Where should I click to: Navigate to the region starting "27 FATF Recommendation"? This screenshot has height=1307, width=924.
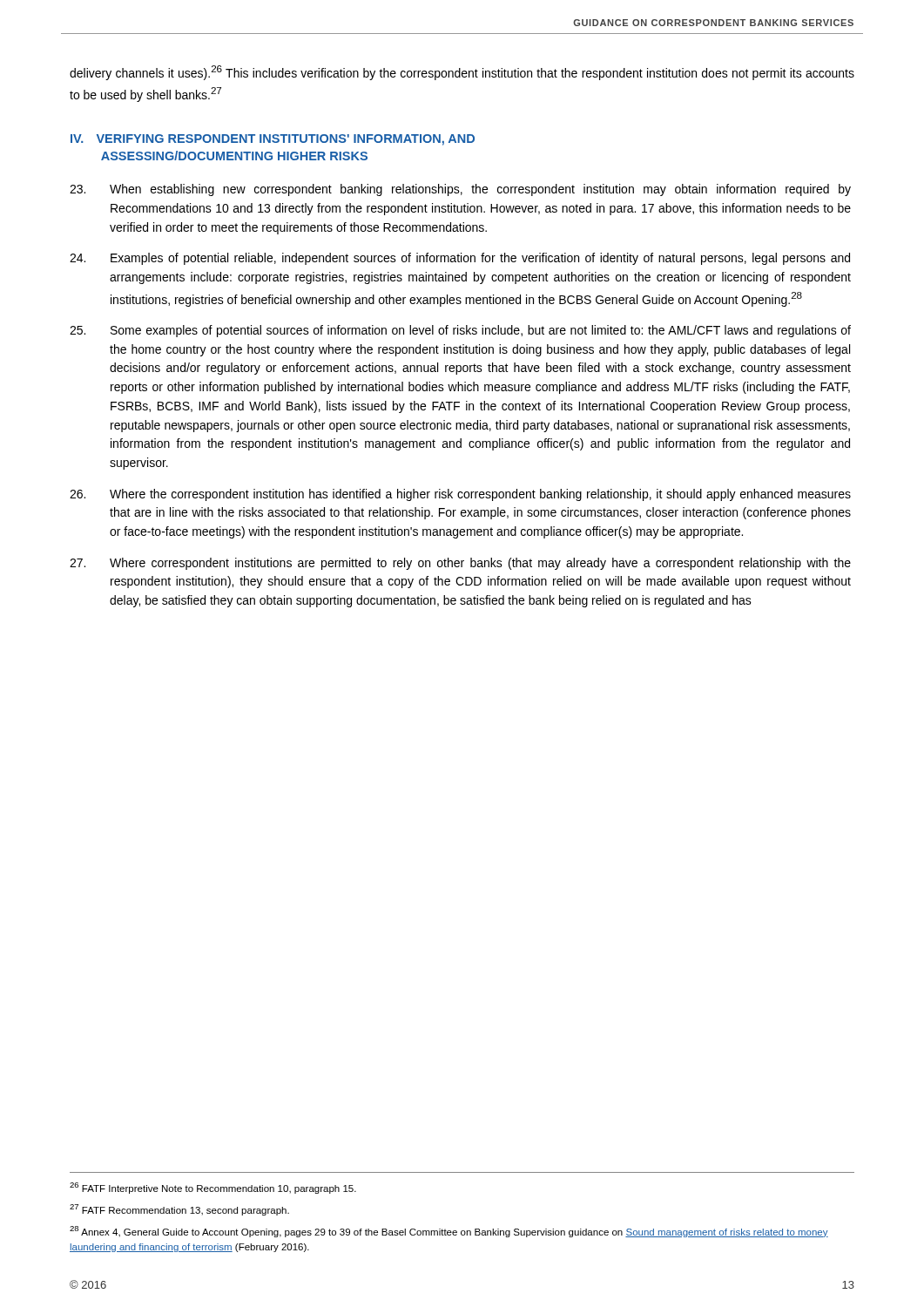[180, 1208]
